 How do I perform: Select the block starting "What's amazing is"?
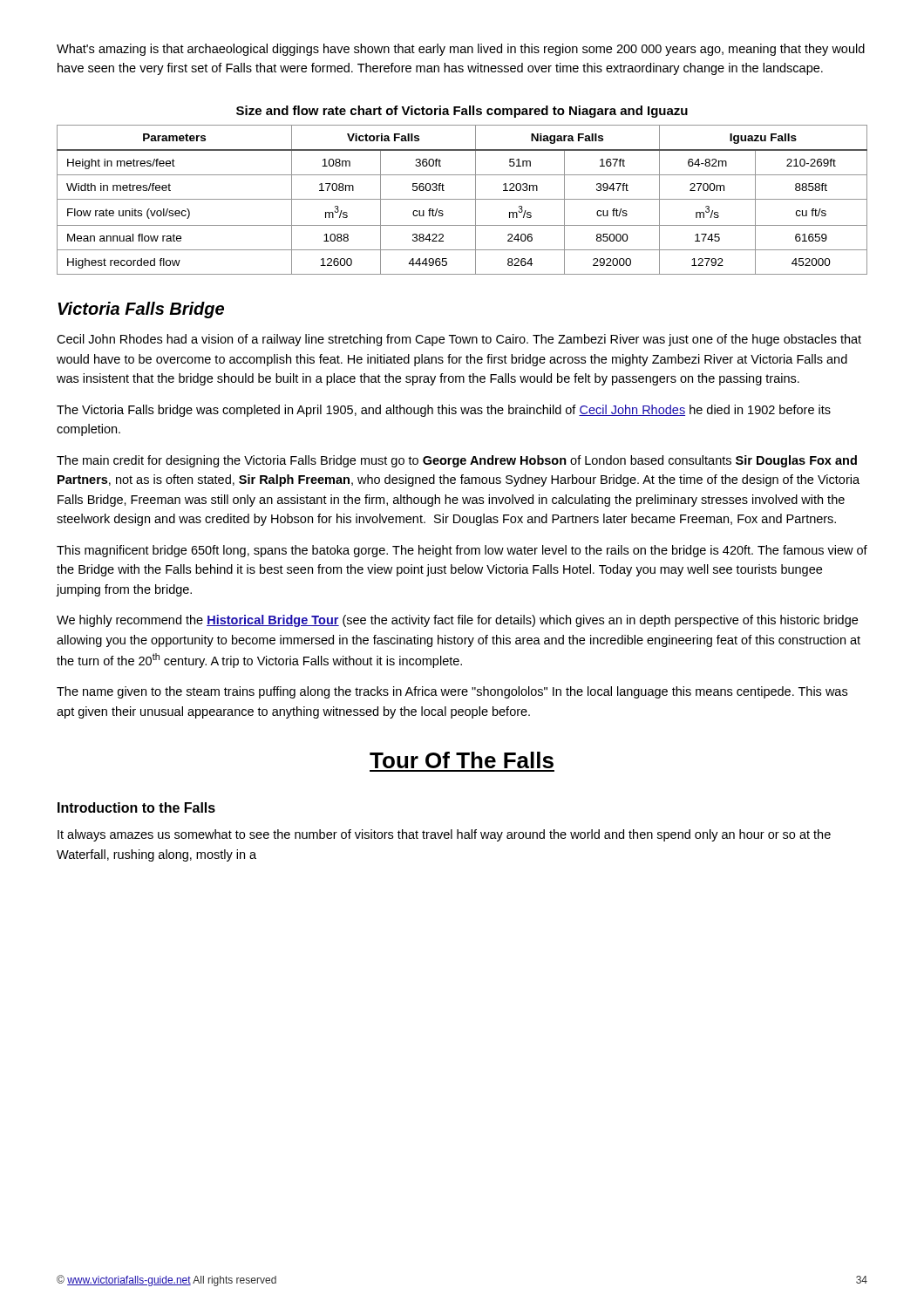click(x=461, y=59)
